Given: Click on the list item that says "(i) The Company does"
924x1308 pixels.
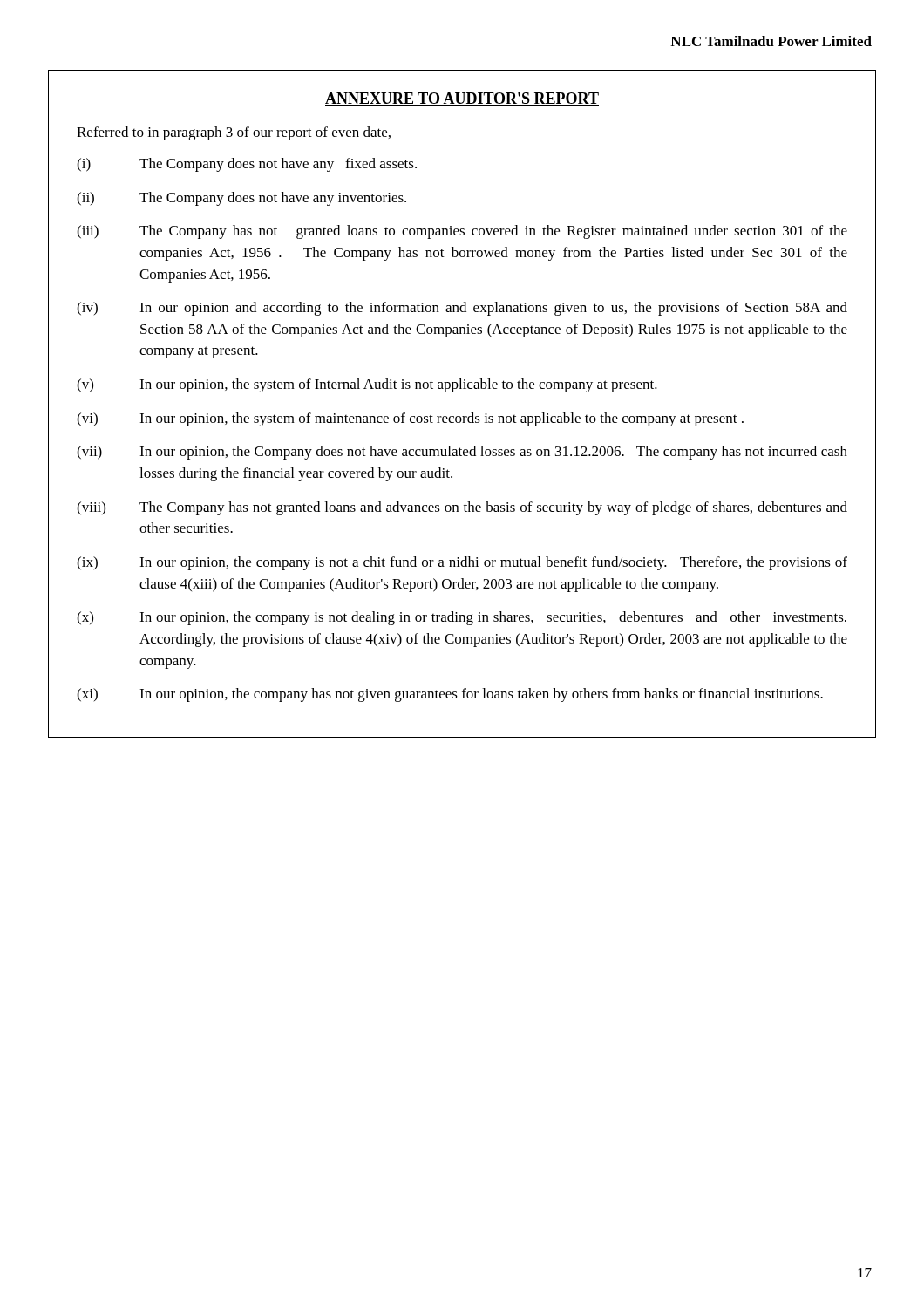Looking at the screenshot, I should pyautogui.click(x=247, y=165).
